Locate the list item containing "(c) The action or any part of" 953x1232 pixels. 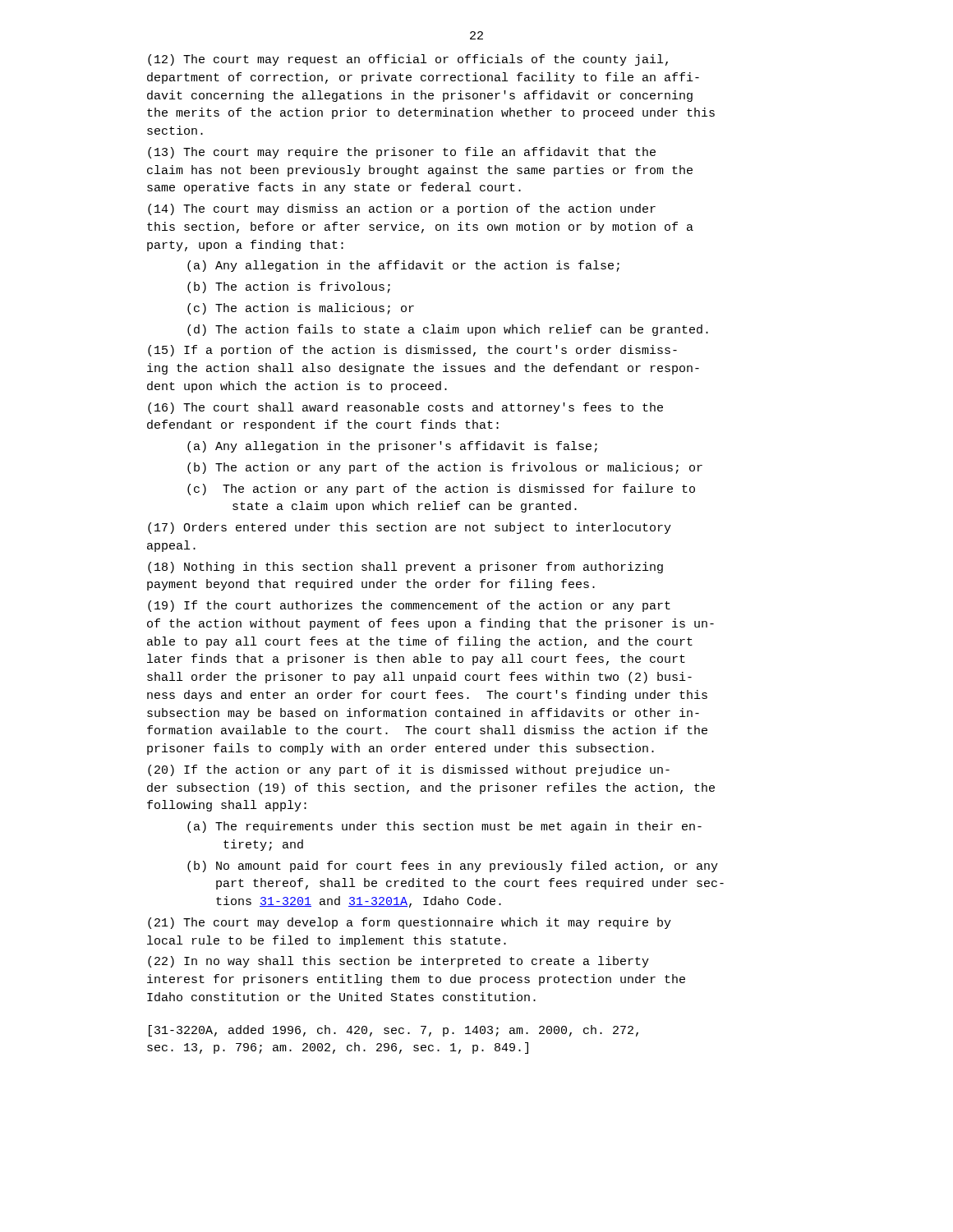point(441,498)
